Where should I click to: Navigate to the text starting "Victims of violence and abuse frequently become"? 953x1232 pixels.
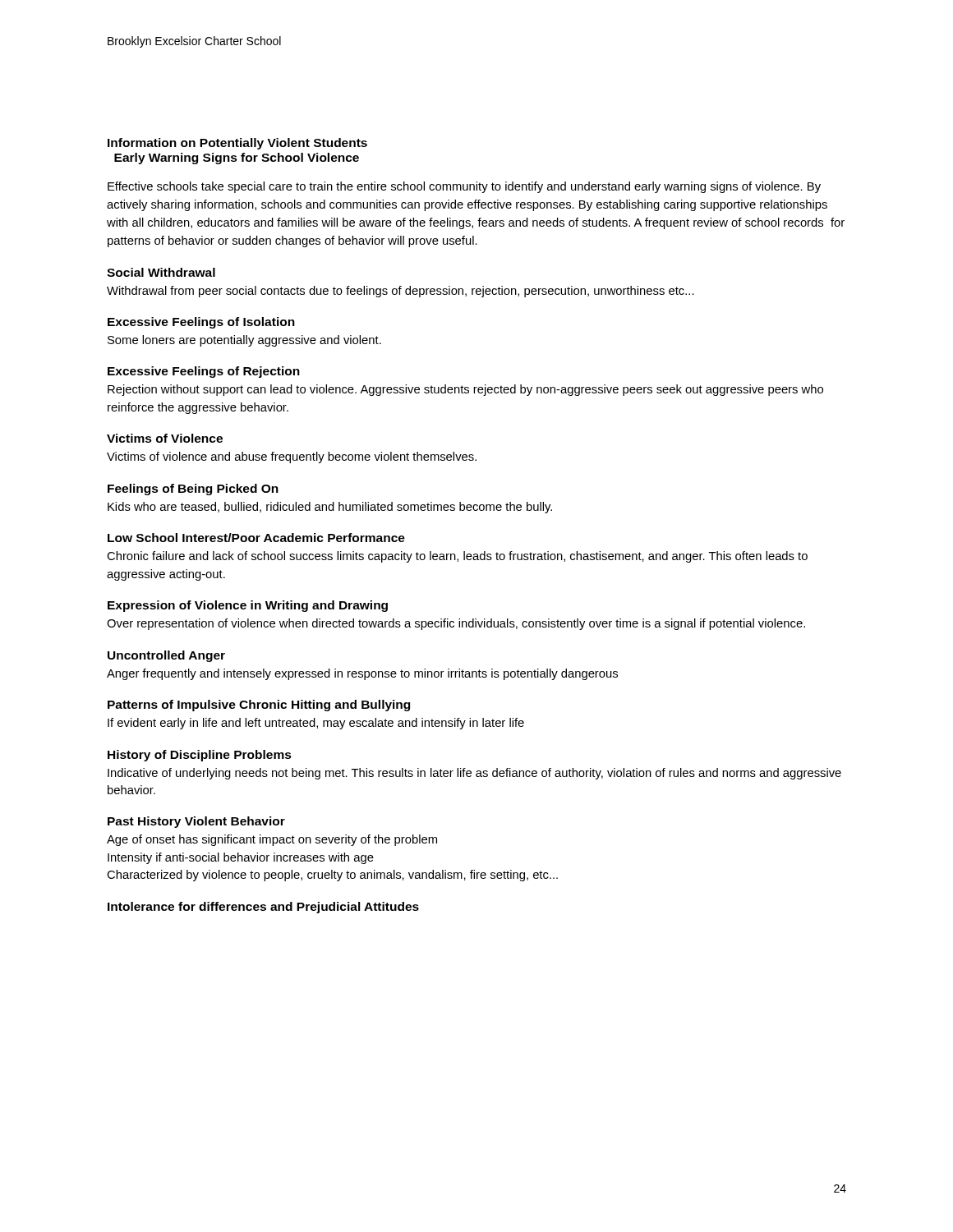[292, 457]
